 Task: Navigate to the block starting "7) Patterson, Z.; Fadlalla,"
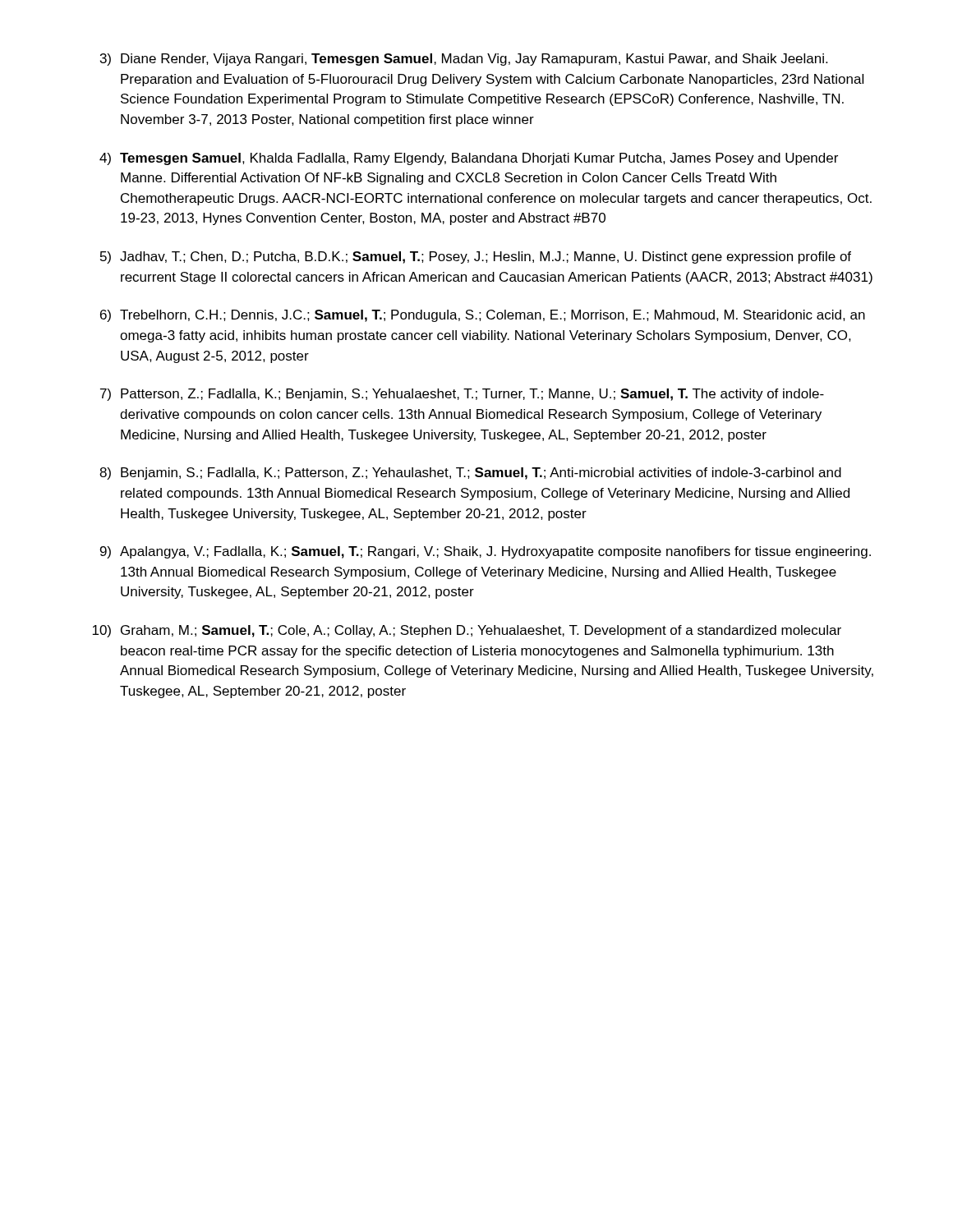476,415
